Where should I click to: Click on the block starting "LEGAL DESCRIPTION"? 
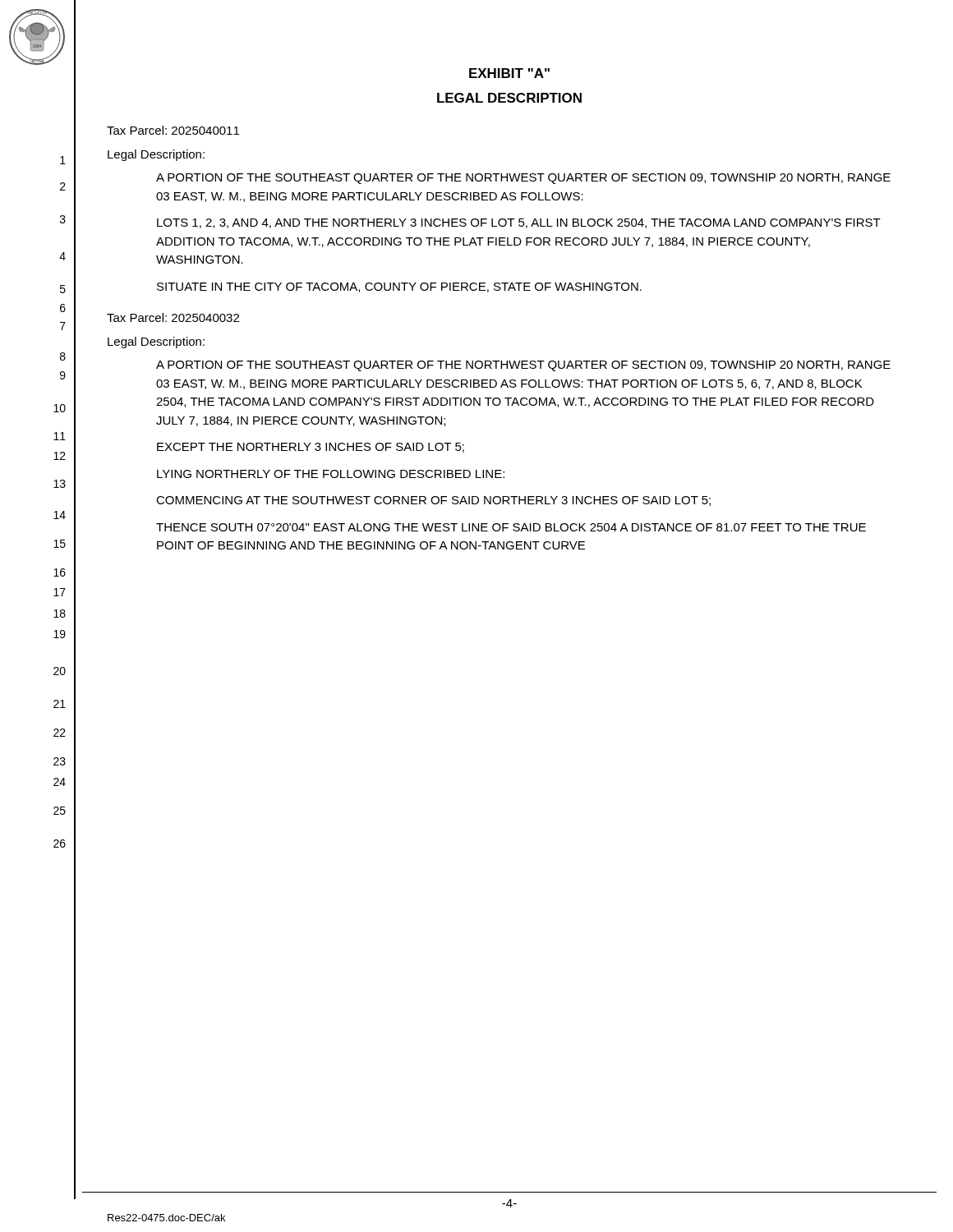tap(509, 98)
